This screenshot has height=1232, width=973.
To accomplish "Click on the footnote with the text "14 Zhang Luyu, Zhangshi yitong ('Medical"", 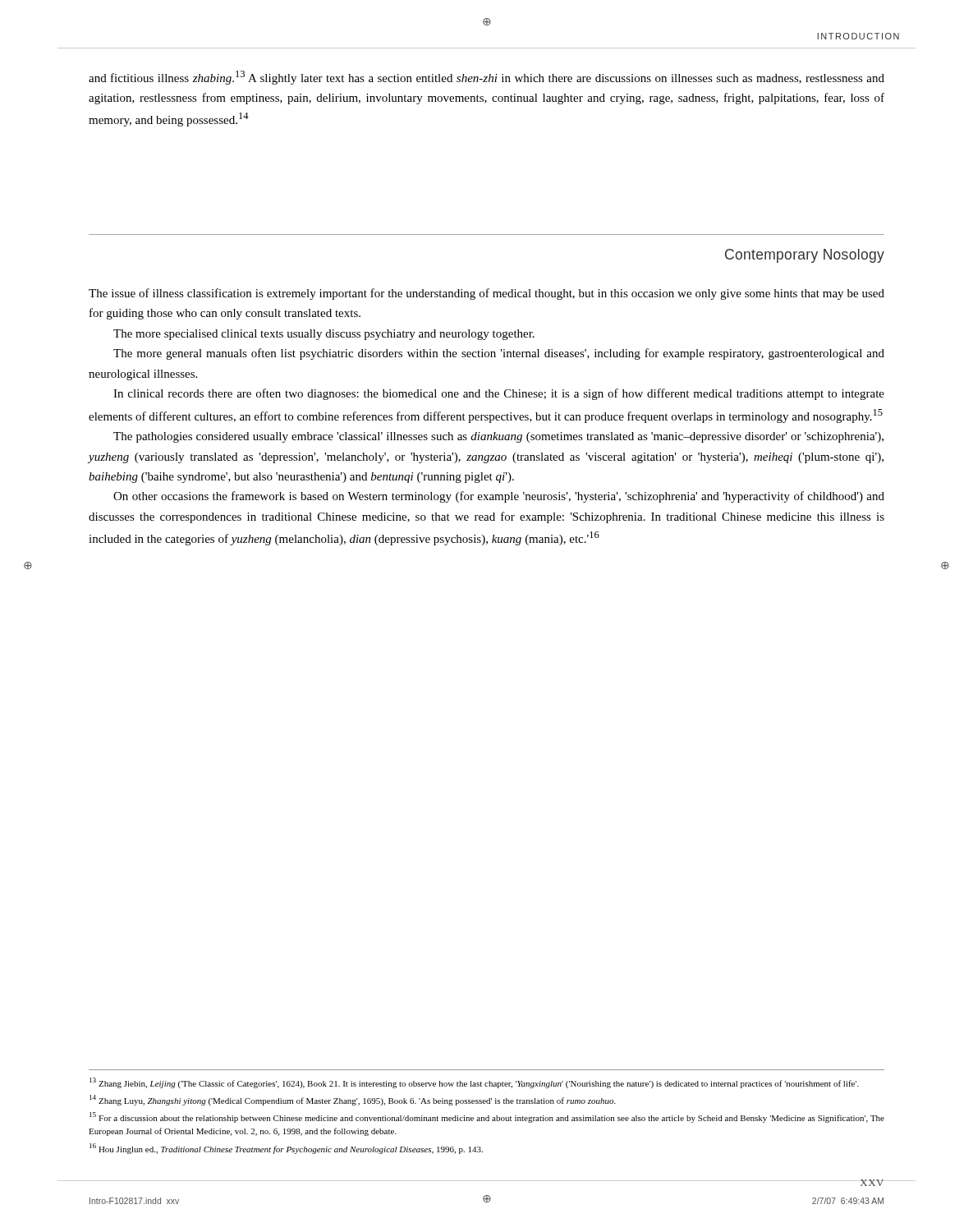I will [x=352, y=1099].
